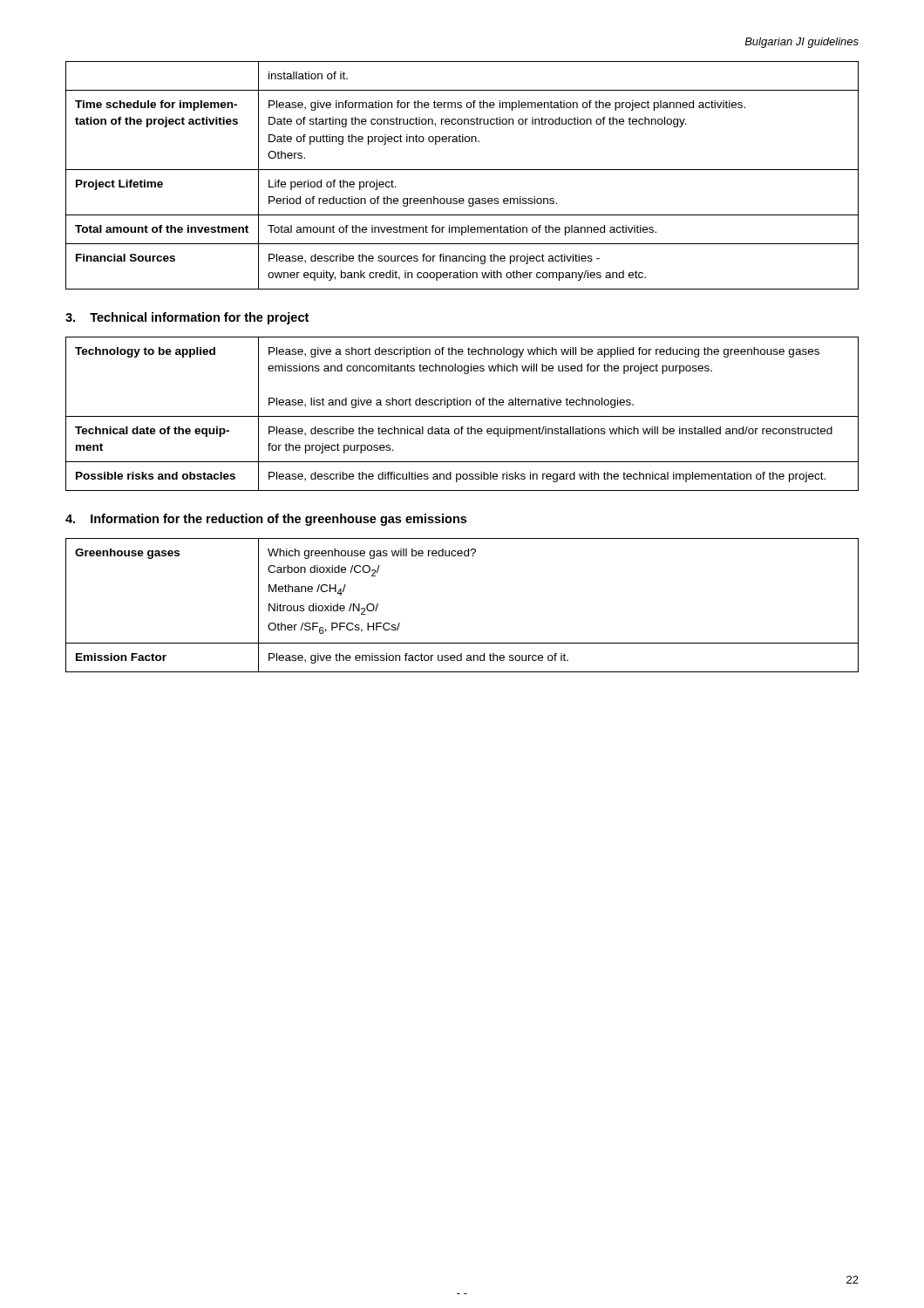Locate the table with the text "Possible risks and obstacles"

tap(462, 413)
